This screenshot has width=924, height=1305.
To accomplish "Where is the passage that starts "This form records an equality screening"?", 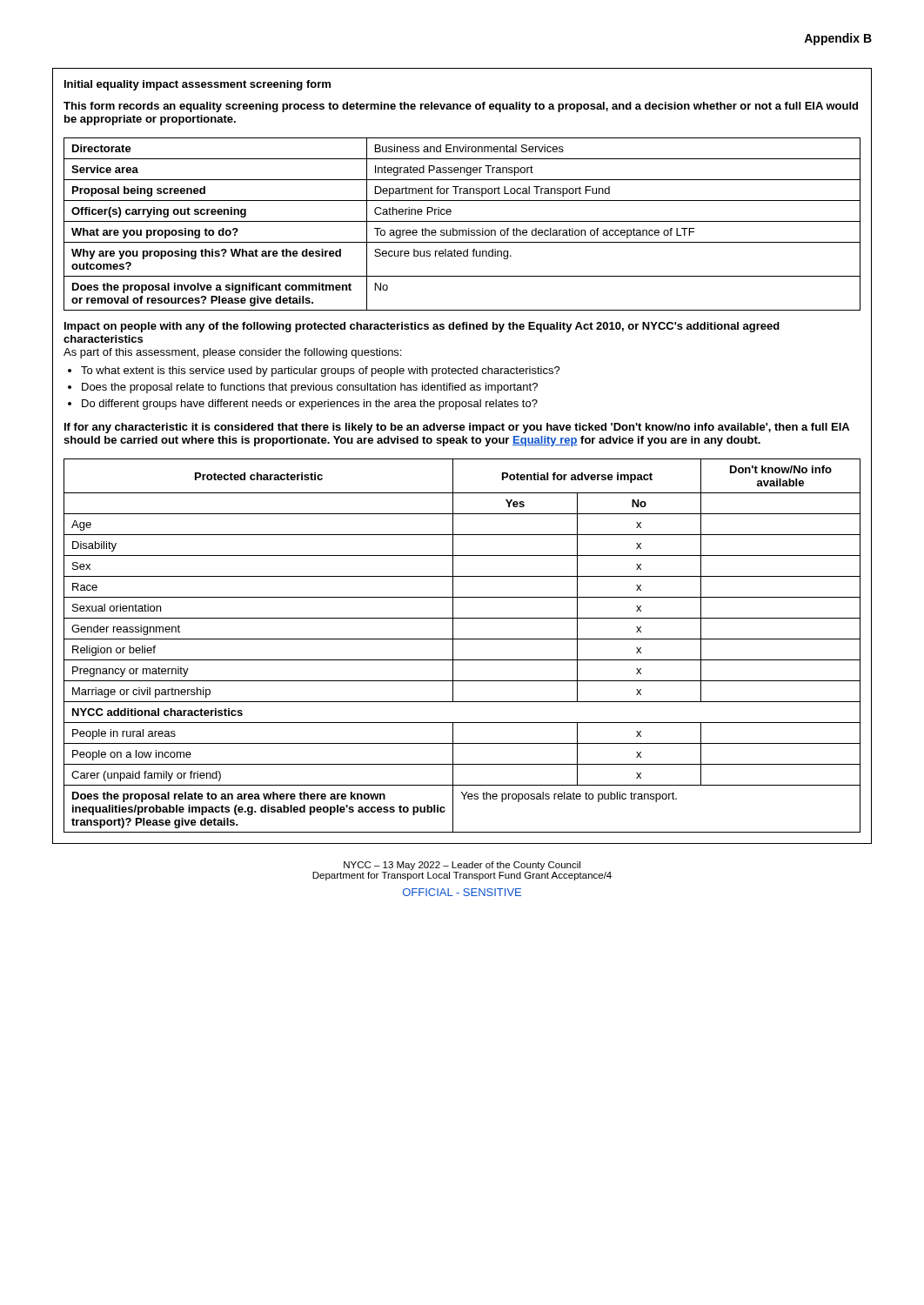I will tap(461, 112).
